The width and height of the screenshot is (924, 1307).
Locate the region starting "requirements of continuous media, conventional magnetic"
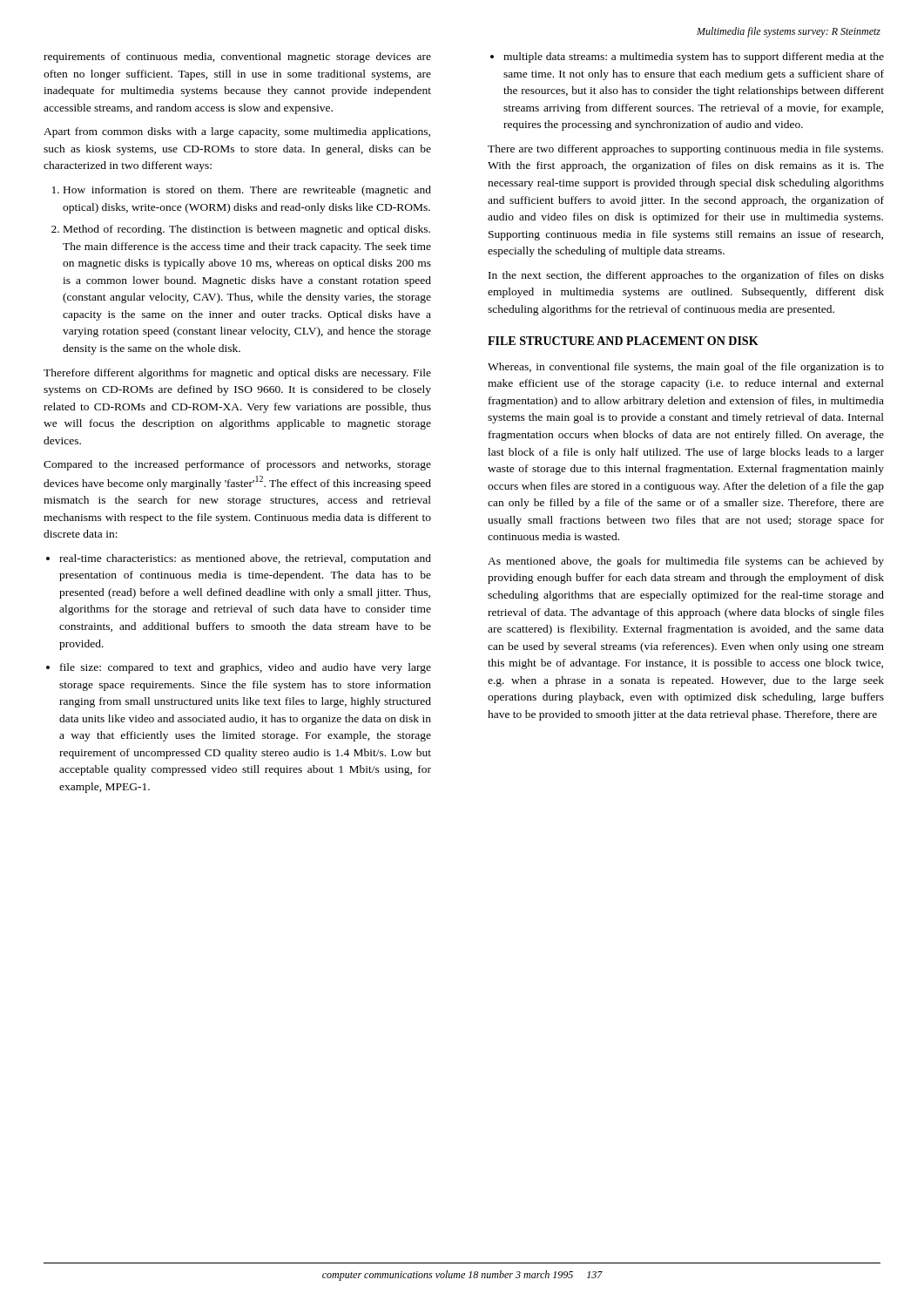tap(237, 82)
